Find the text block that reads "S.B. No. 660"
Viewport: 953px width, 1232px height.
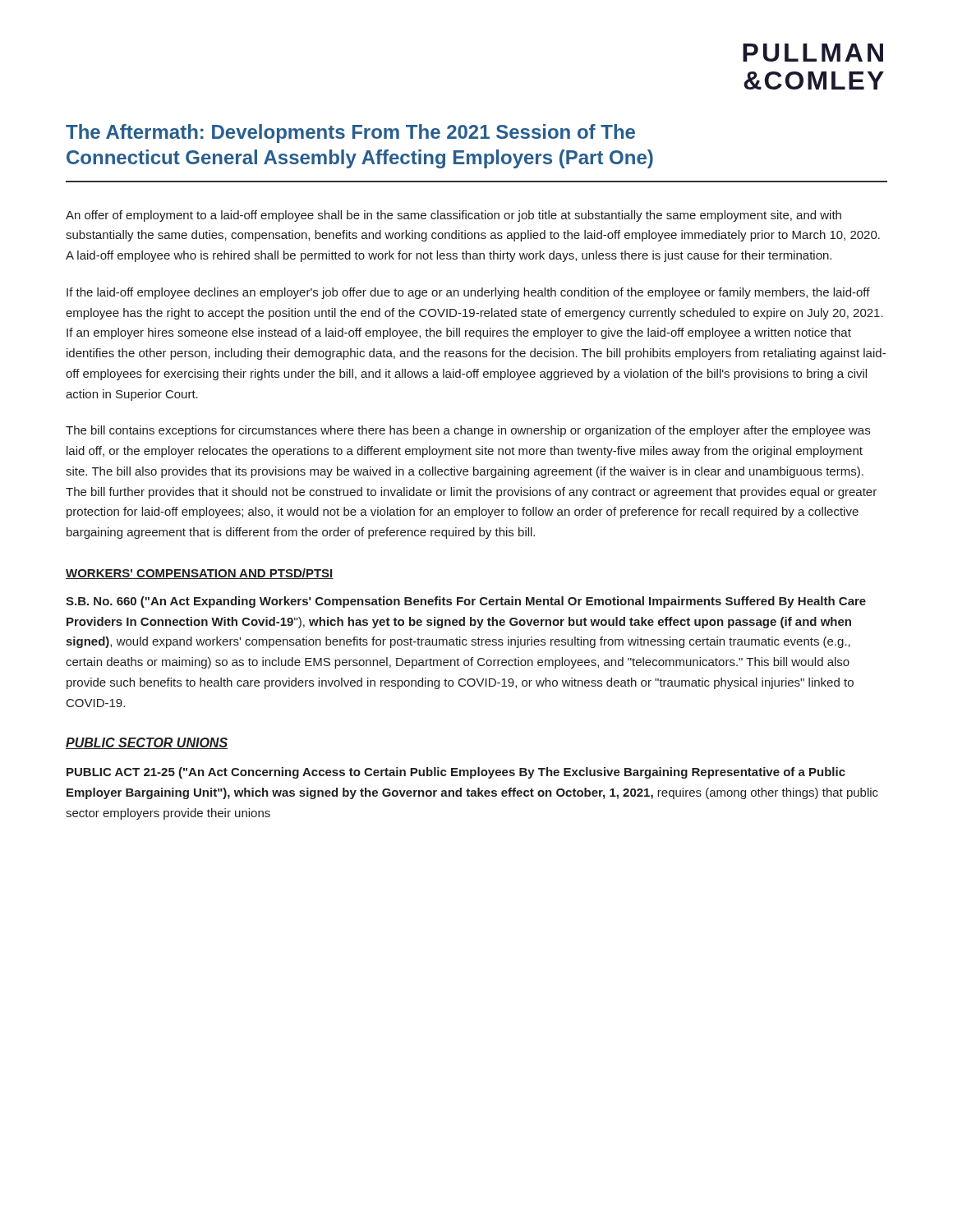(466, 651)
